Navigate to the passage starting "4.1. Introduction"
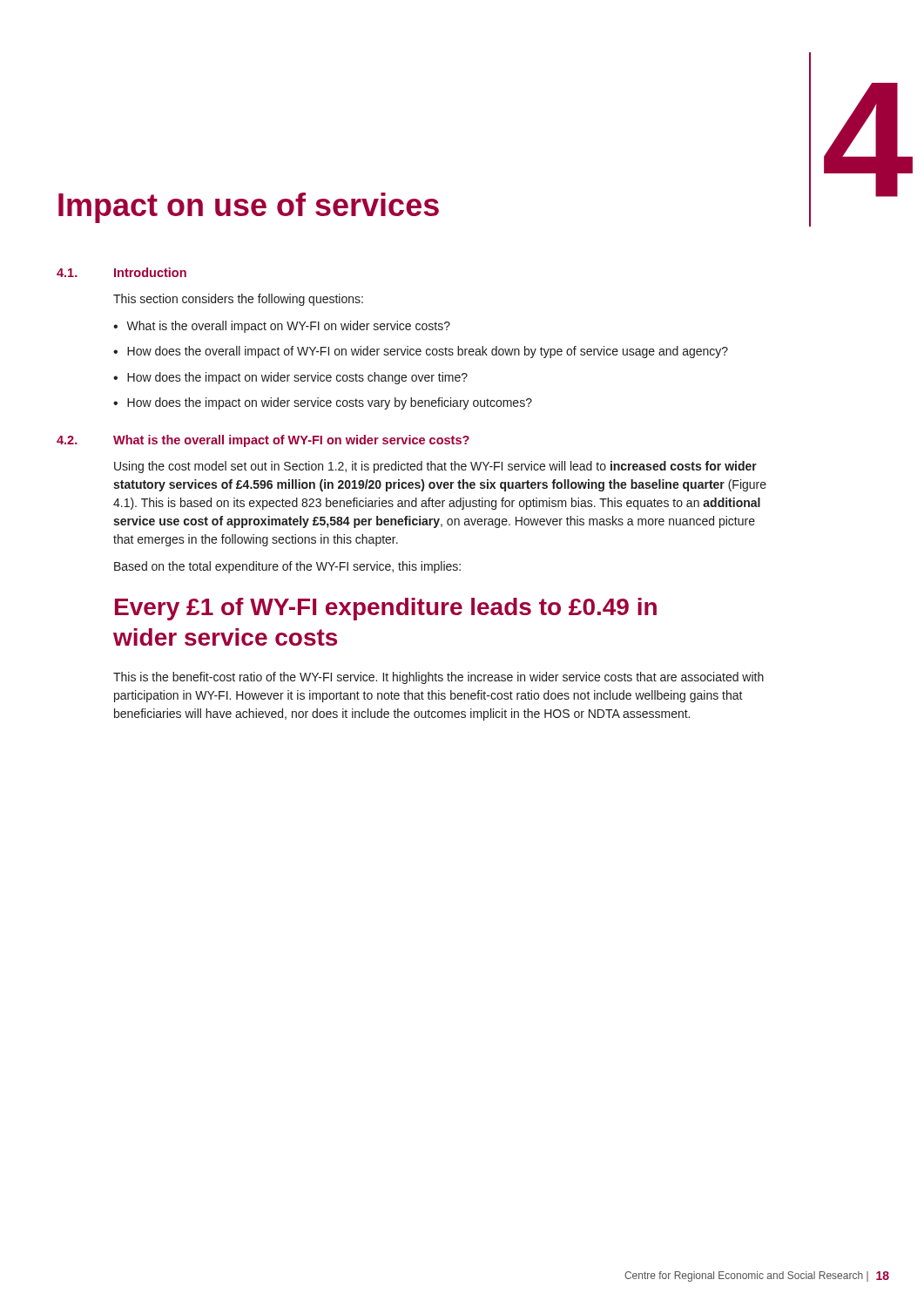 (x=122, y=273)
